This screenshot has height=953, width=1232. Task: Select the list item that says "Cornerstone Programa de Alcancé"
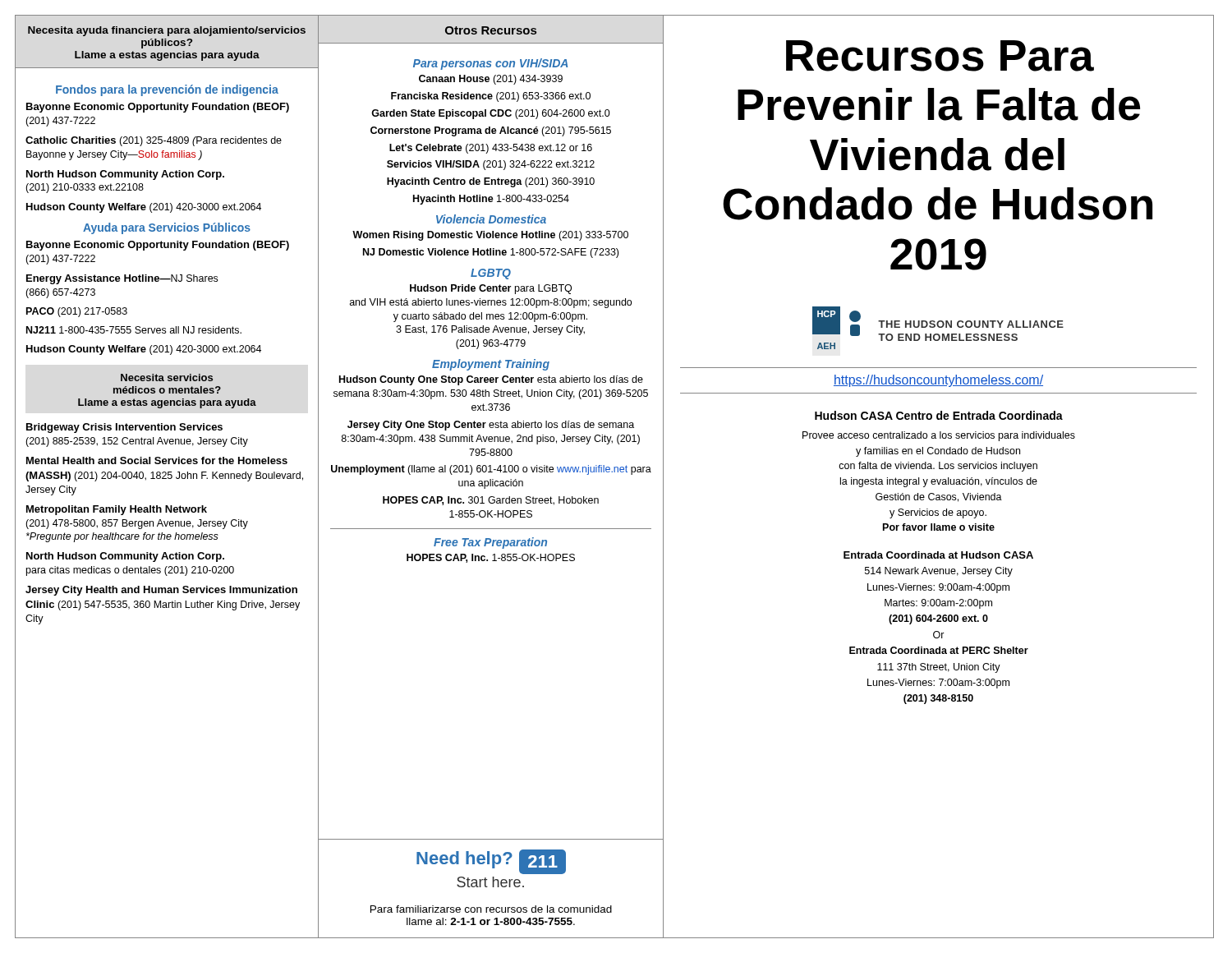(x=491, y=130)
